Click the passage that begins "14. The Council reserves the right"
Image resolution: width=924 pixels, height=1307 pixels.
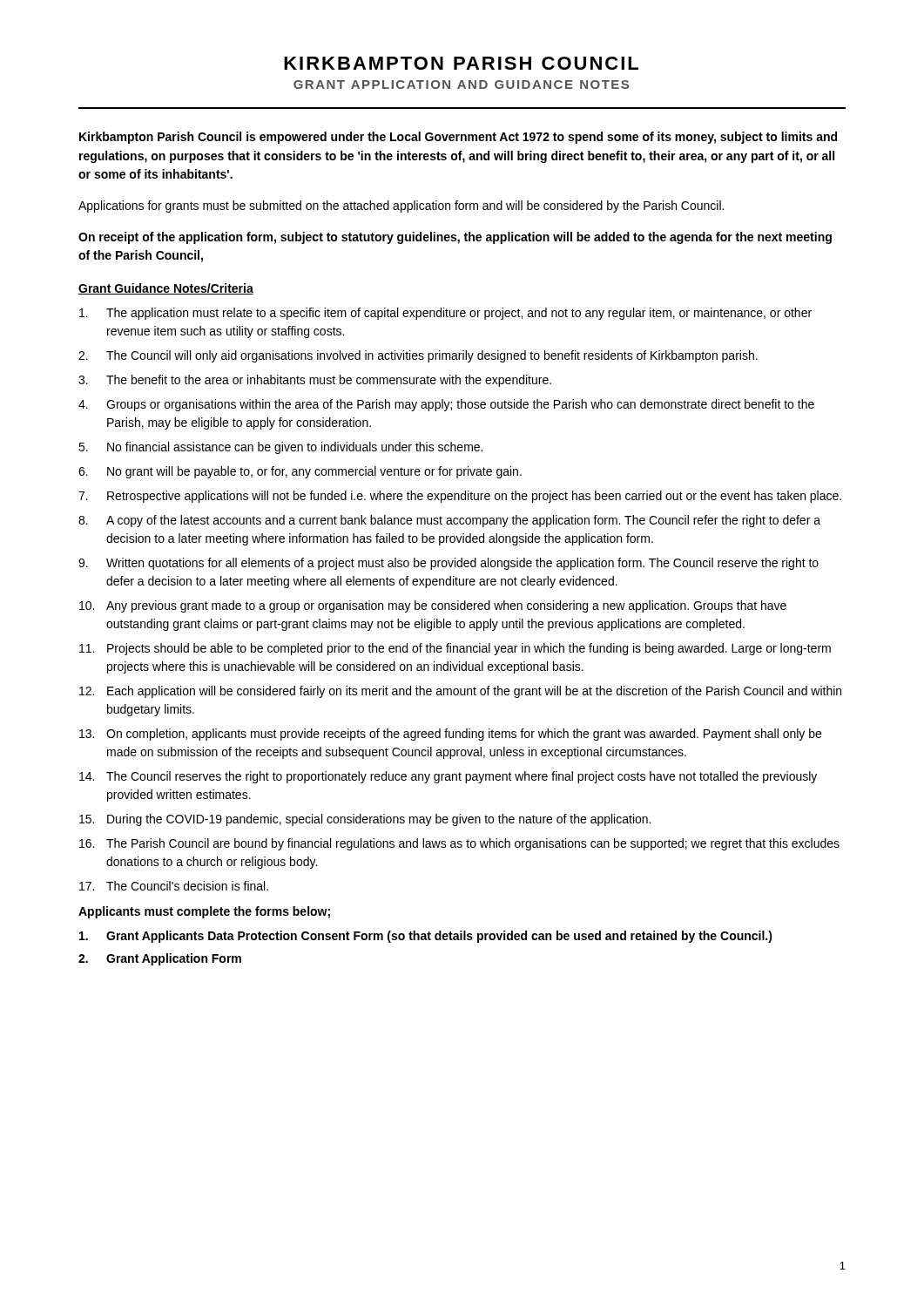(x=462, y=786)
